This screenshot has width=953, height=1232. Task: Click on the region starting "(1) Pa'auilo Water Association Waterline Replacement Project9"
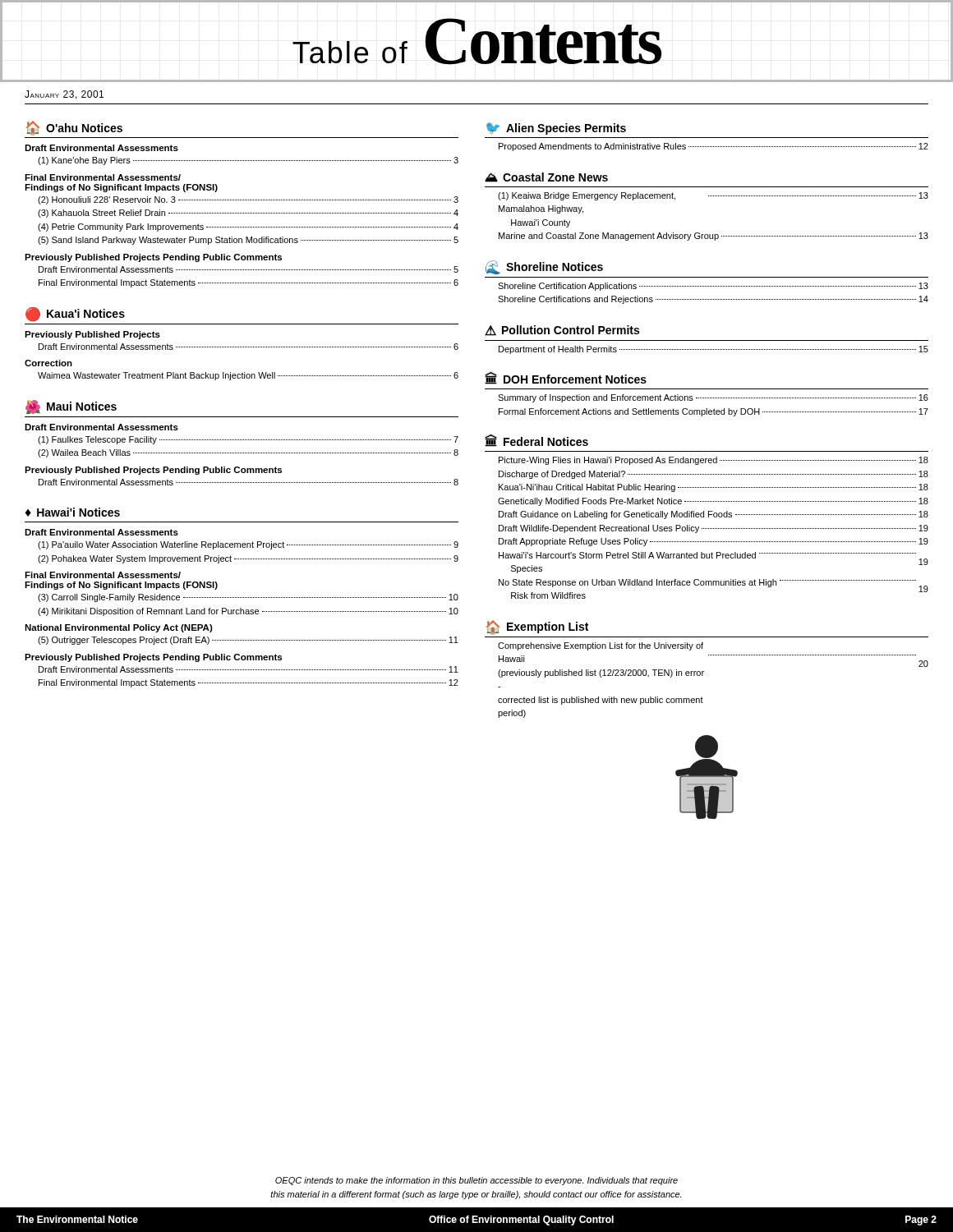248,545
